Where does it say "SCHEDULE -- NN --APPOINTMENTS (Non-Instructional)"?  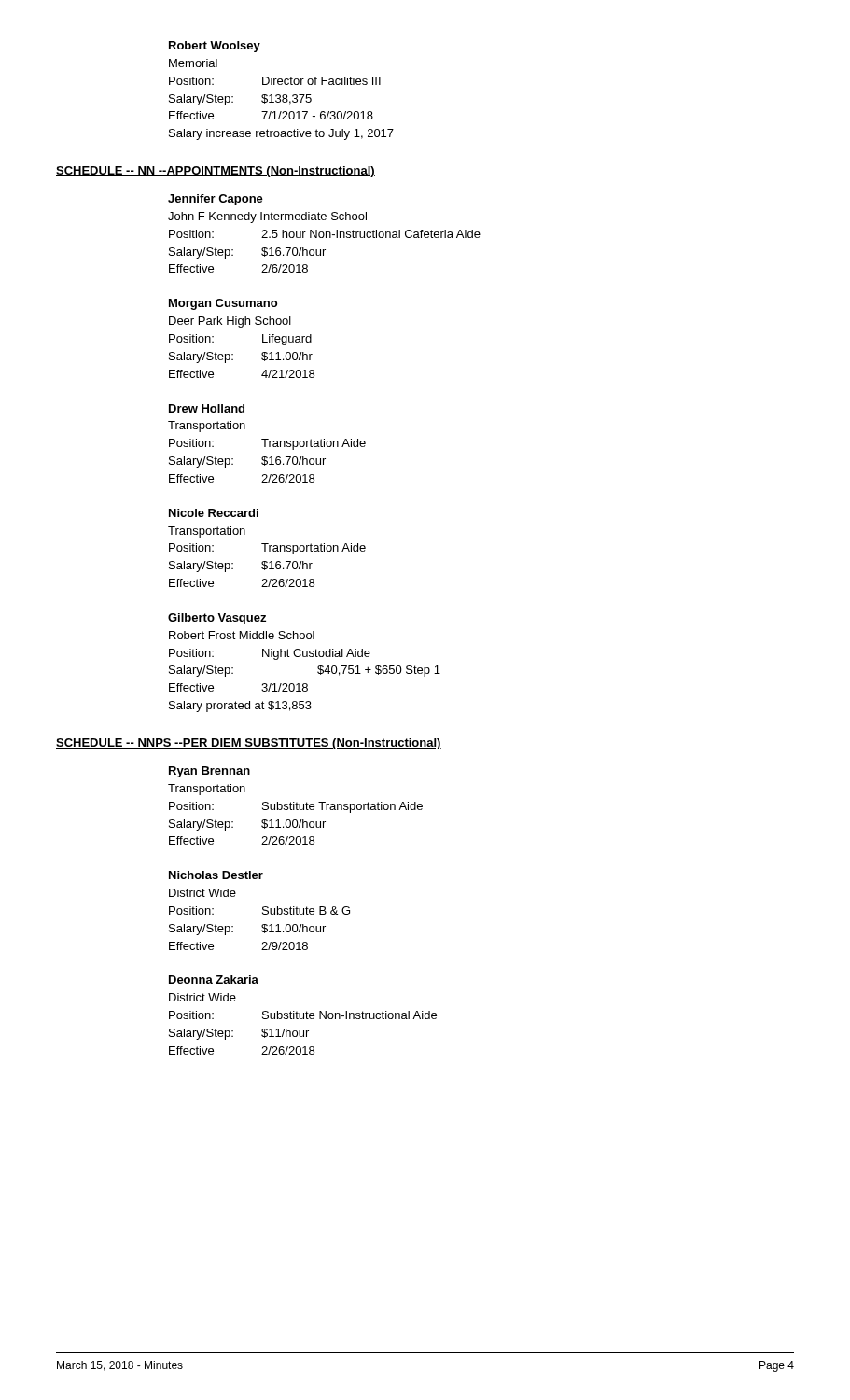[215, 170]
